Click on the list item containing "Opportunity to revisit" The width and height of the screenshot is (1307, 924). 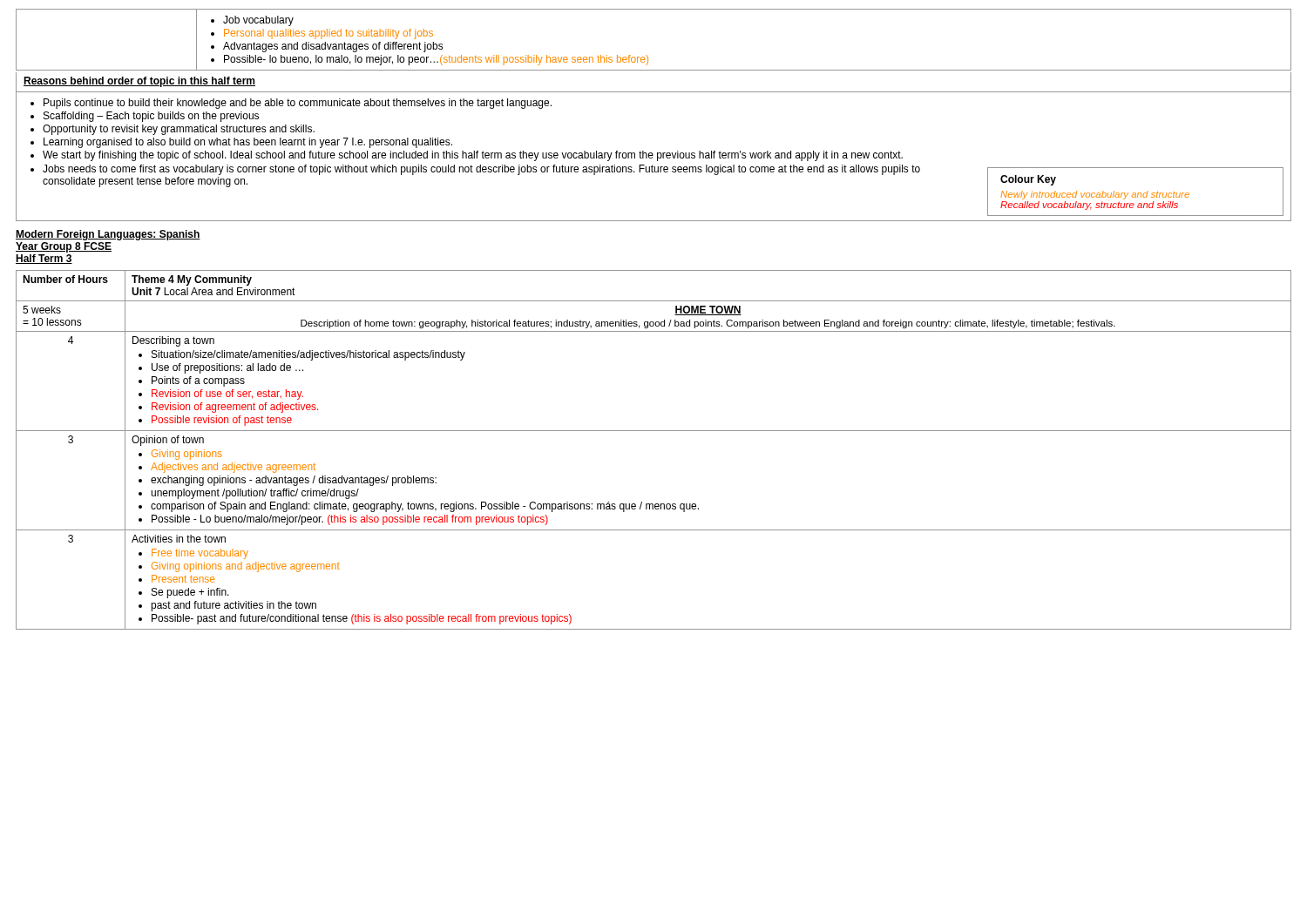pyautogui.click(x=173, y=130)
